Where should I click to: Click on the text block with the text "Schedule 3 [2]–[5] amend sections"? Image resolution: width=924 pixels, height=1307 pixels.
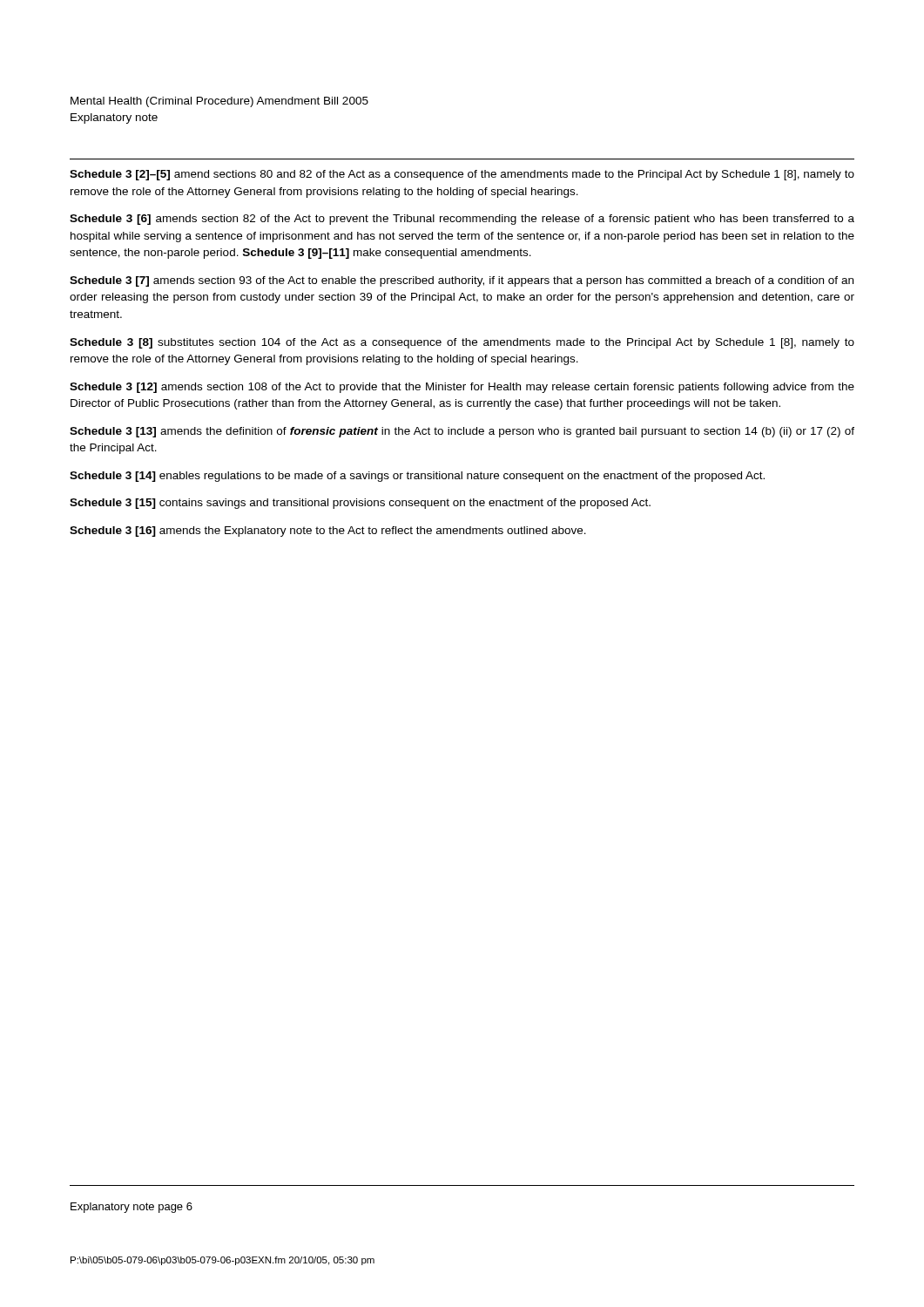pyautogui.click(x=462, y=182)
